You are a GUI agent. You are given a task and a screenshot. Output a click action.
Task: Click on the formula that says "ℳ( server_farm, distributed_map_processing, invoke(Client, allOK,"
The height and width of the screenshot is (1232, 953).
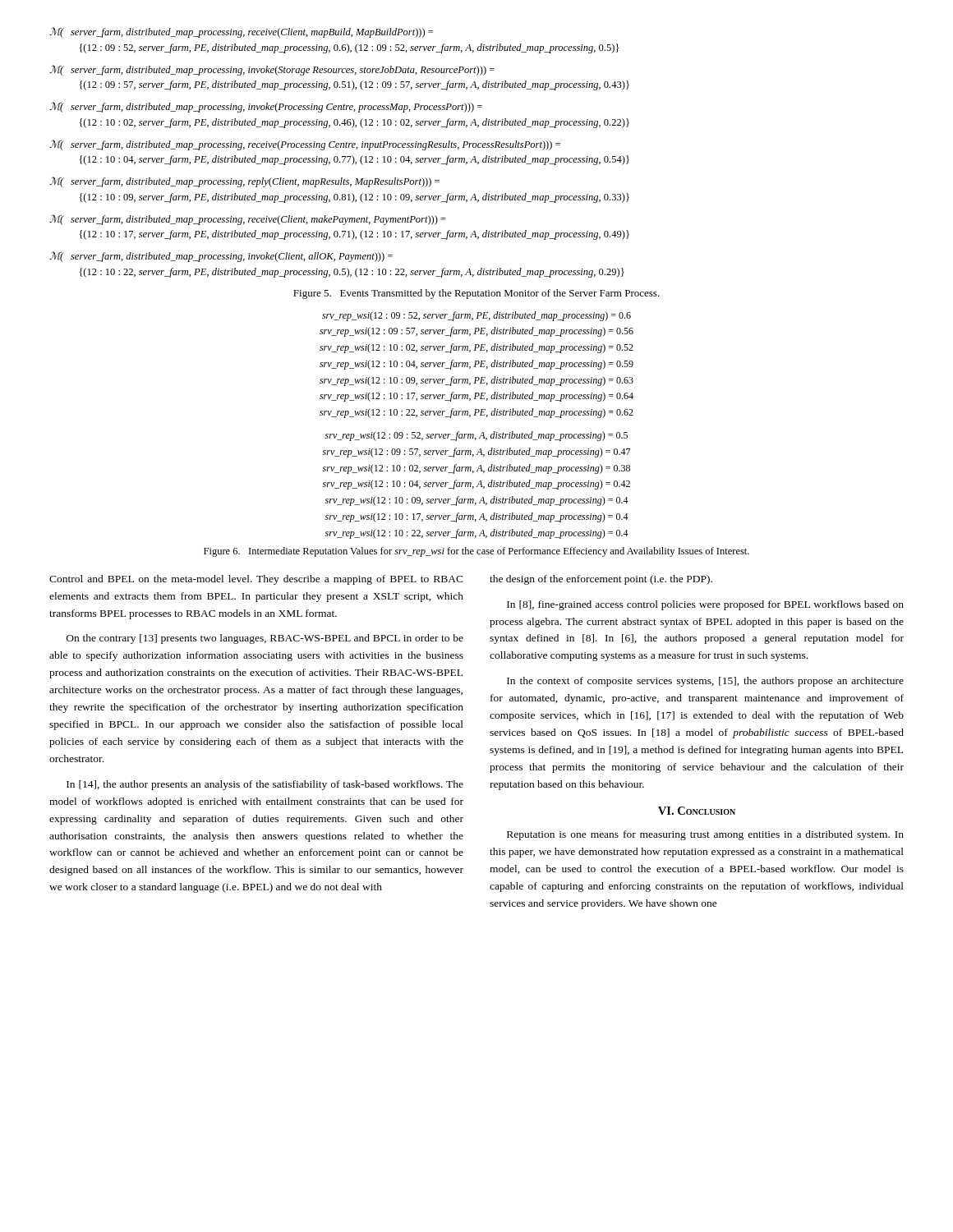[337, 264]
